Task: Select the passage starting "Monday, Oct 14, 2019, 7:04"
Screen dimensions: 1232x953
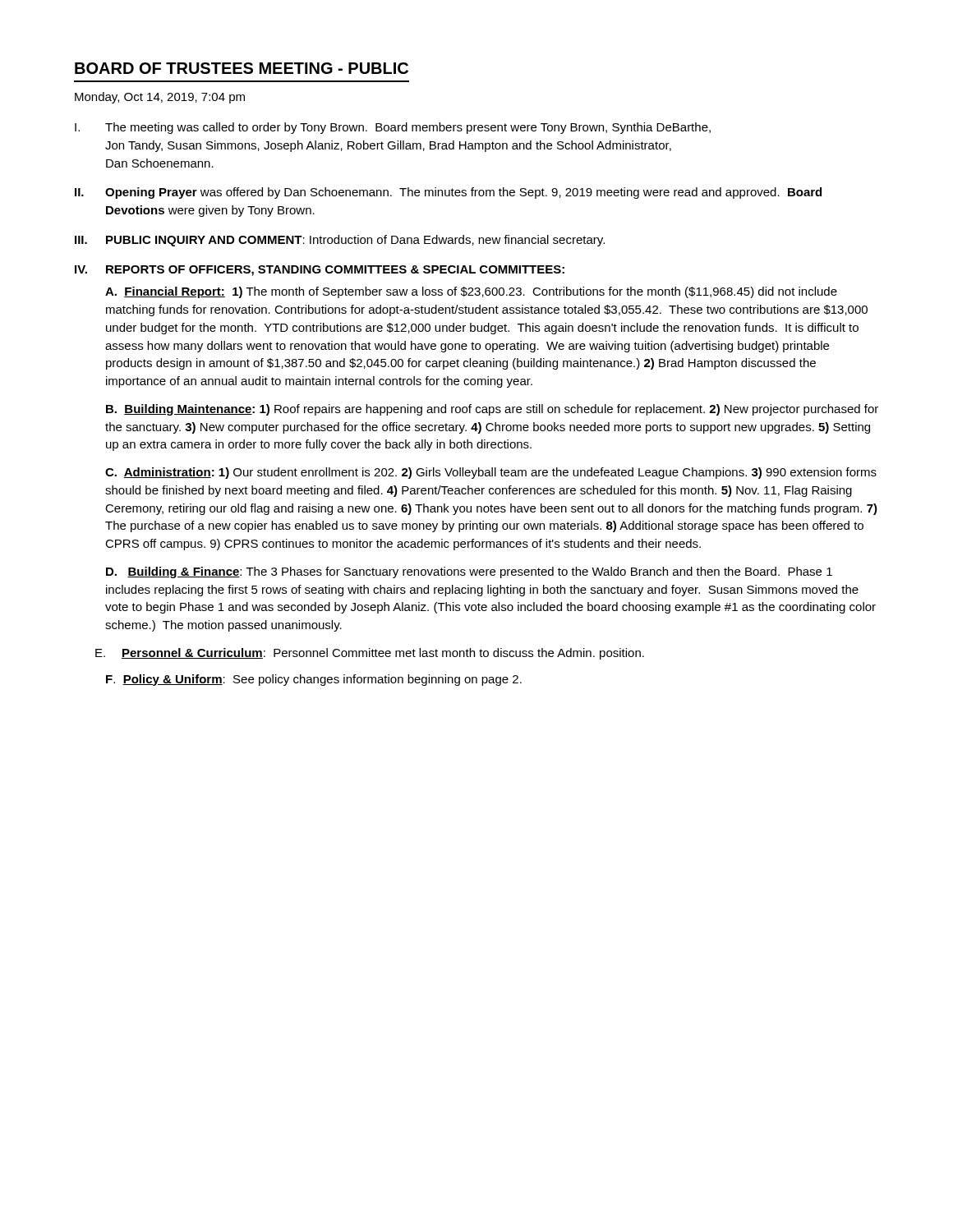Action: [160, 97]
